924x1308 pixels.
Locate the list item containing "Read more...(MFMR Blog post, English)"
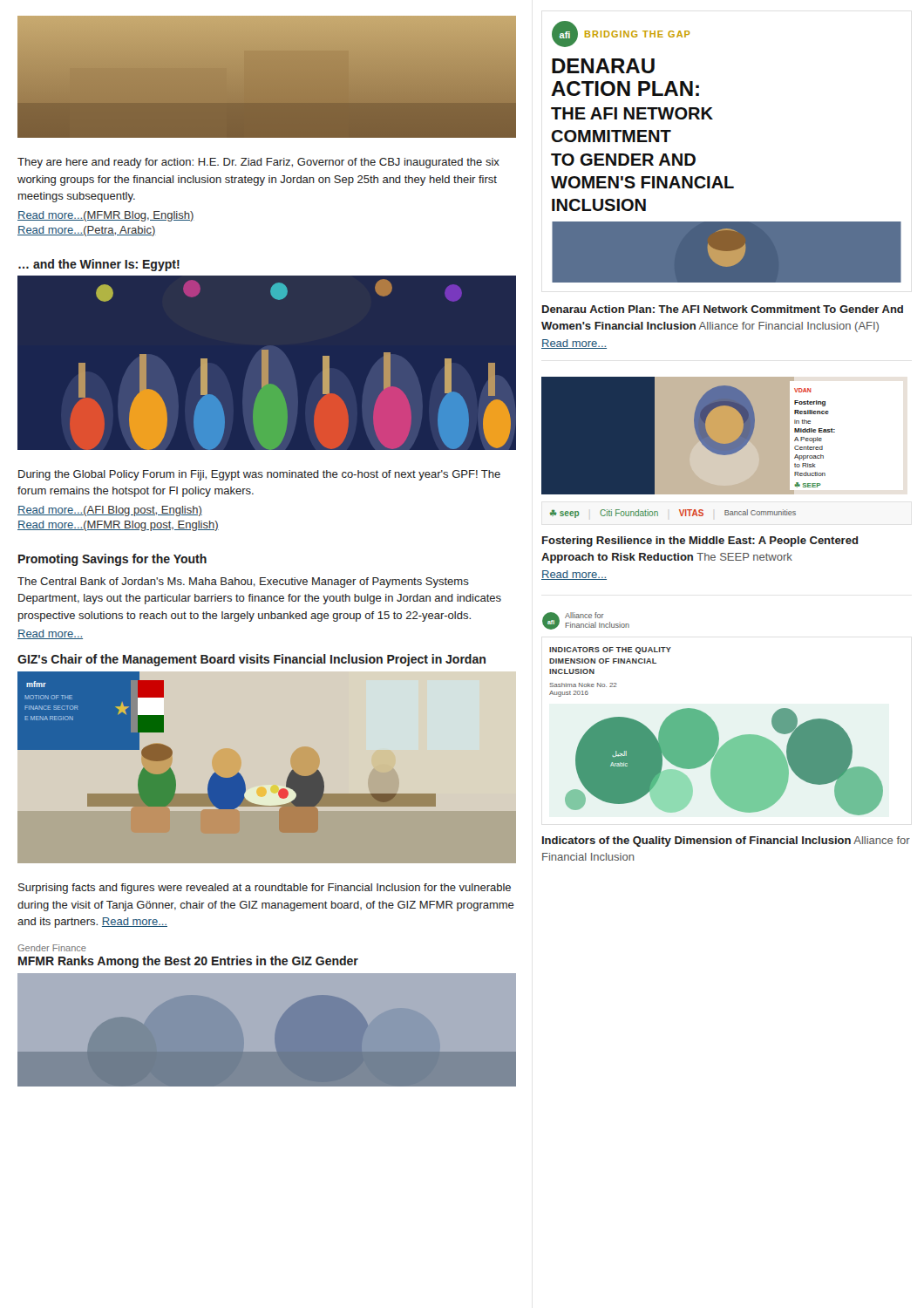click(118, 526)
